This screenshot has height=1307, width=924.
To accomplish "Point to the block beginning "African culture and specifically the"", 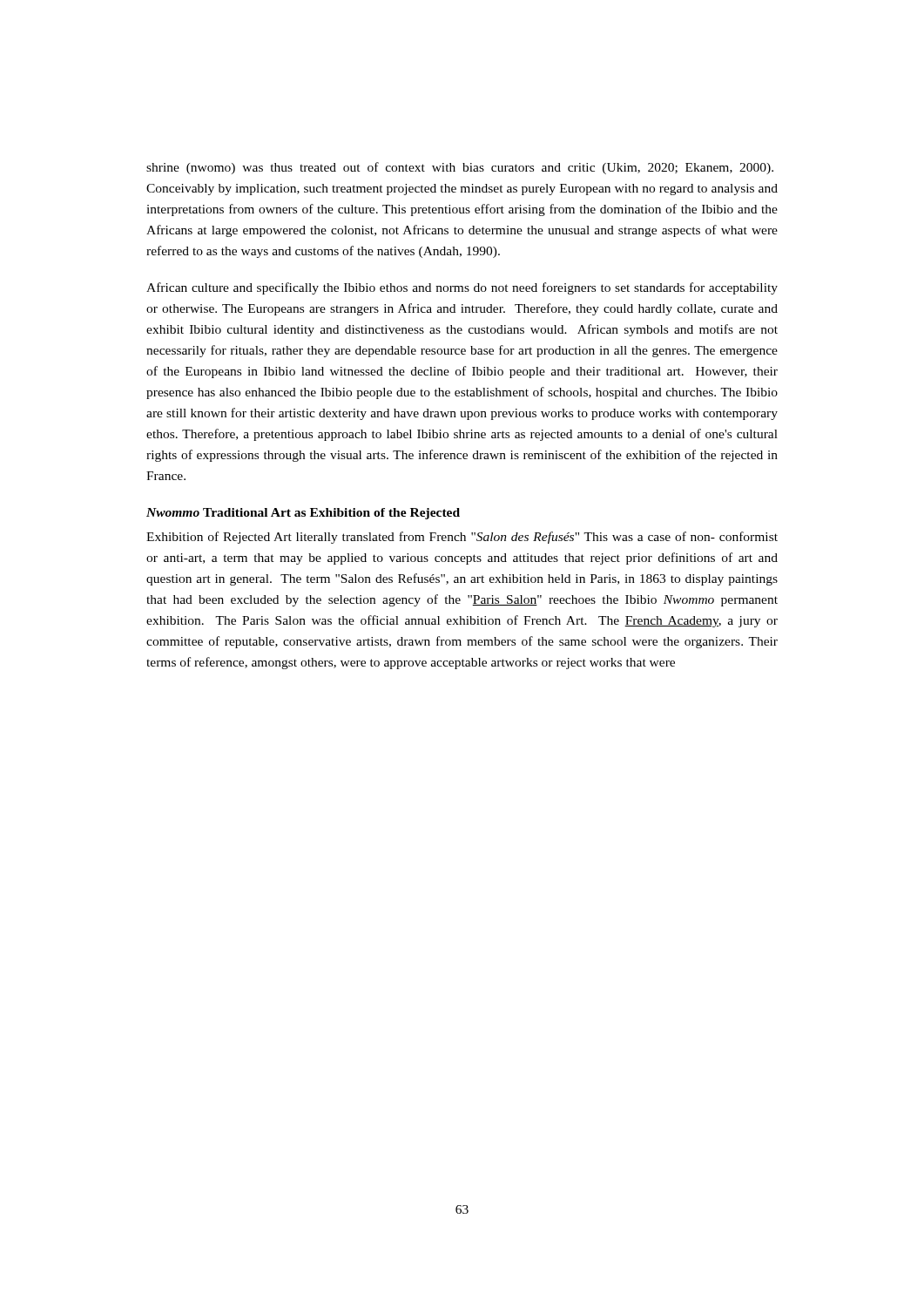I will click(462, 382).
